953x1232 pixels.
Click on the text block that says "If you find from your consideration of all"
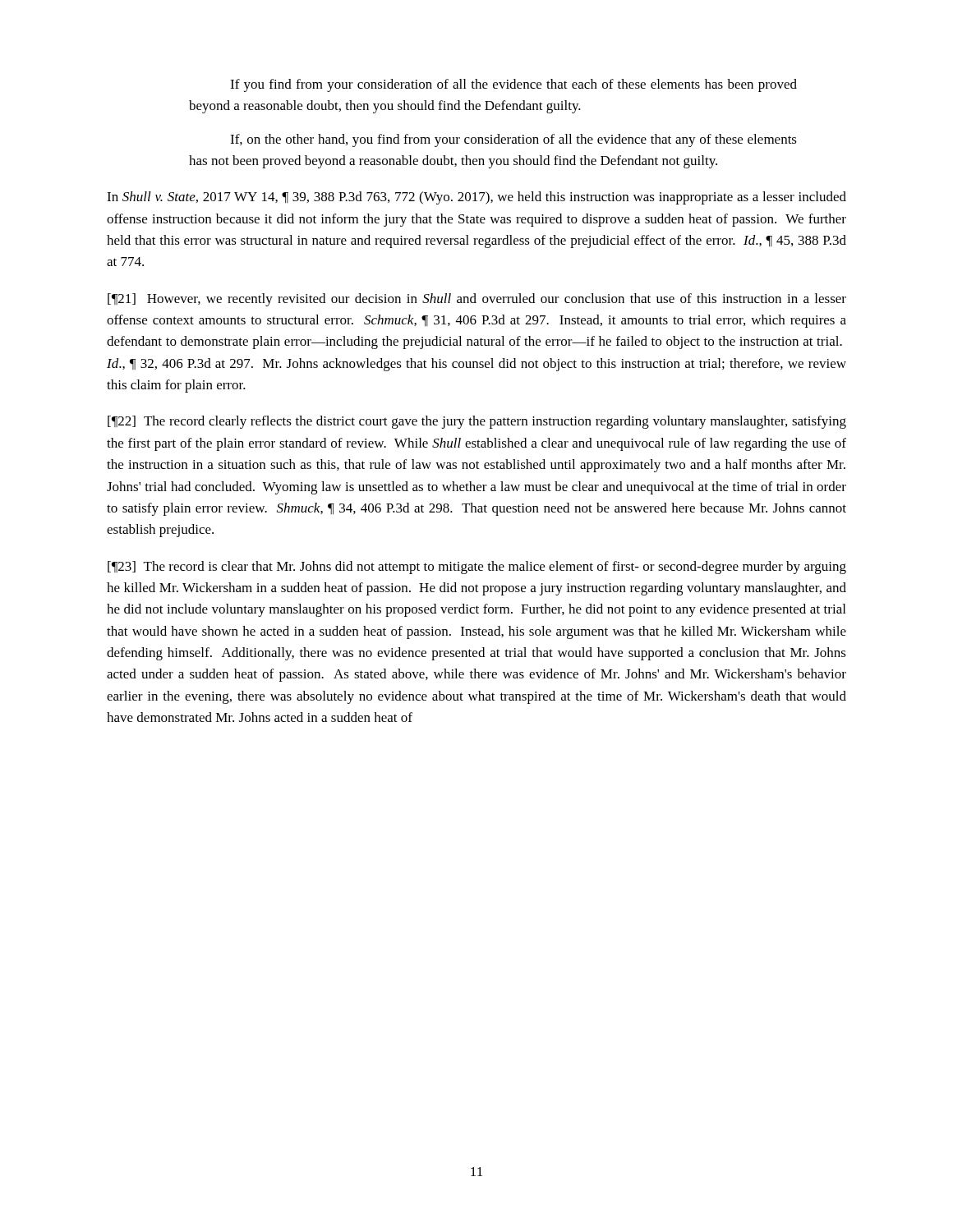pos(493,123)
